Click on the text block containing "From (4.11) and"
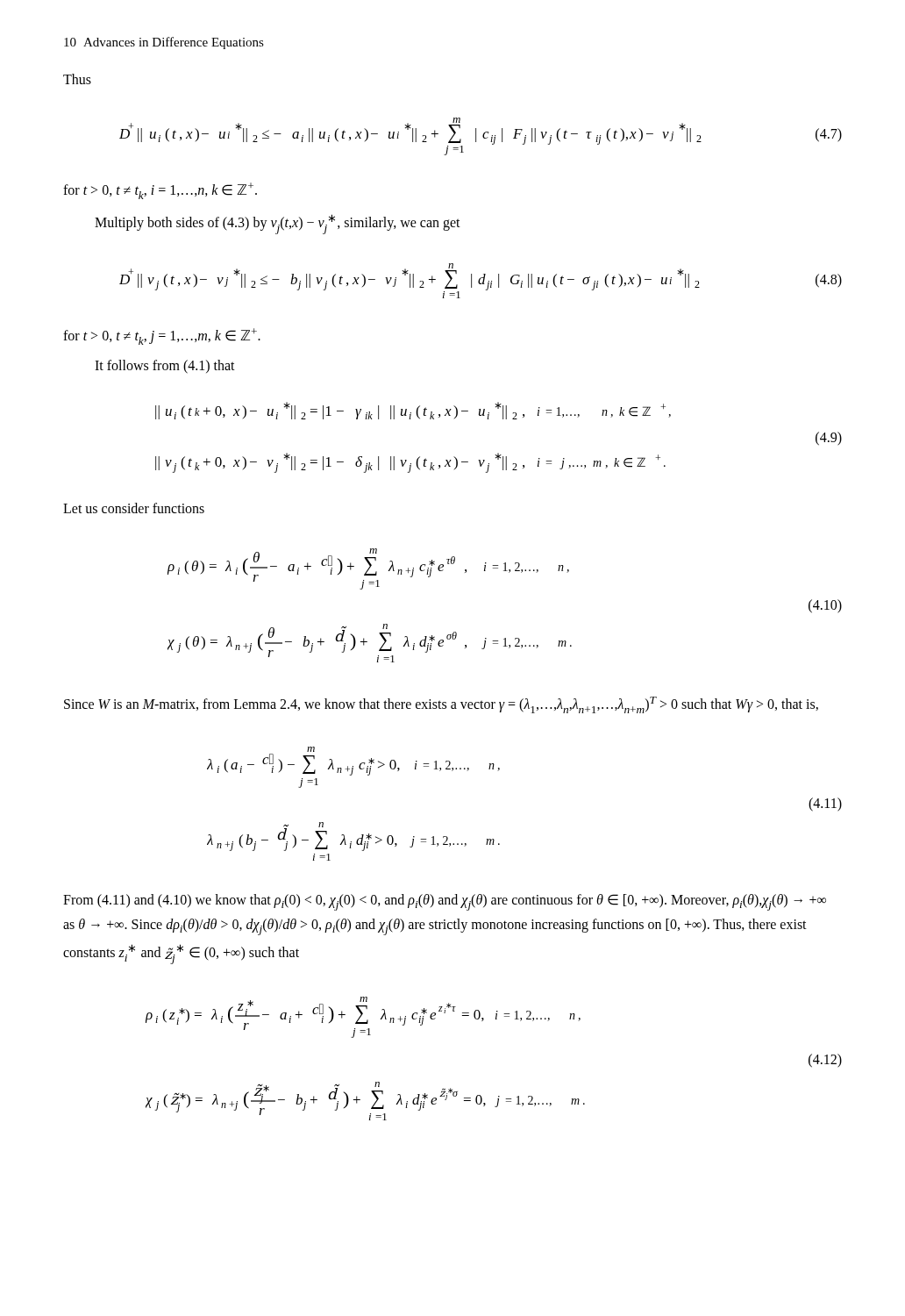Viewport: 905px width, 1316px height. coord(445,929)
